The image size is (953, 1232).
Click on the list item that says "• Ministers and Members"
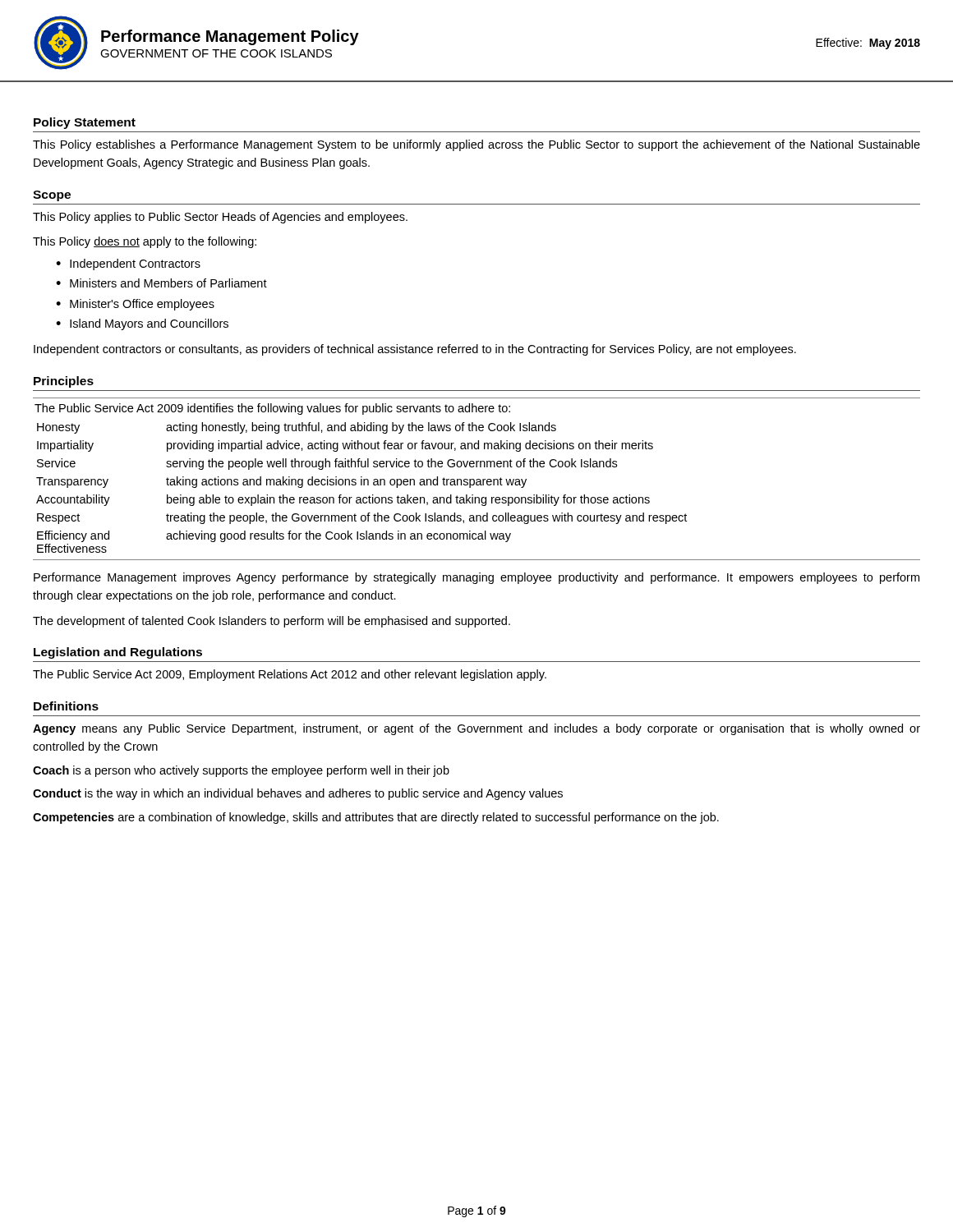pos(161,284)
